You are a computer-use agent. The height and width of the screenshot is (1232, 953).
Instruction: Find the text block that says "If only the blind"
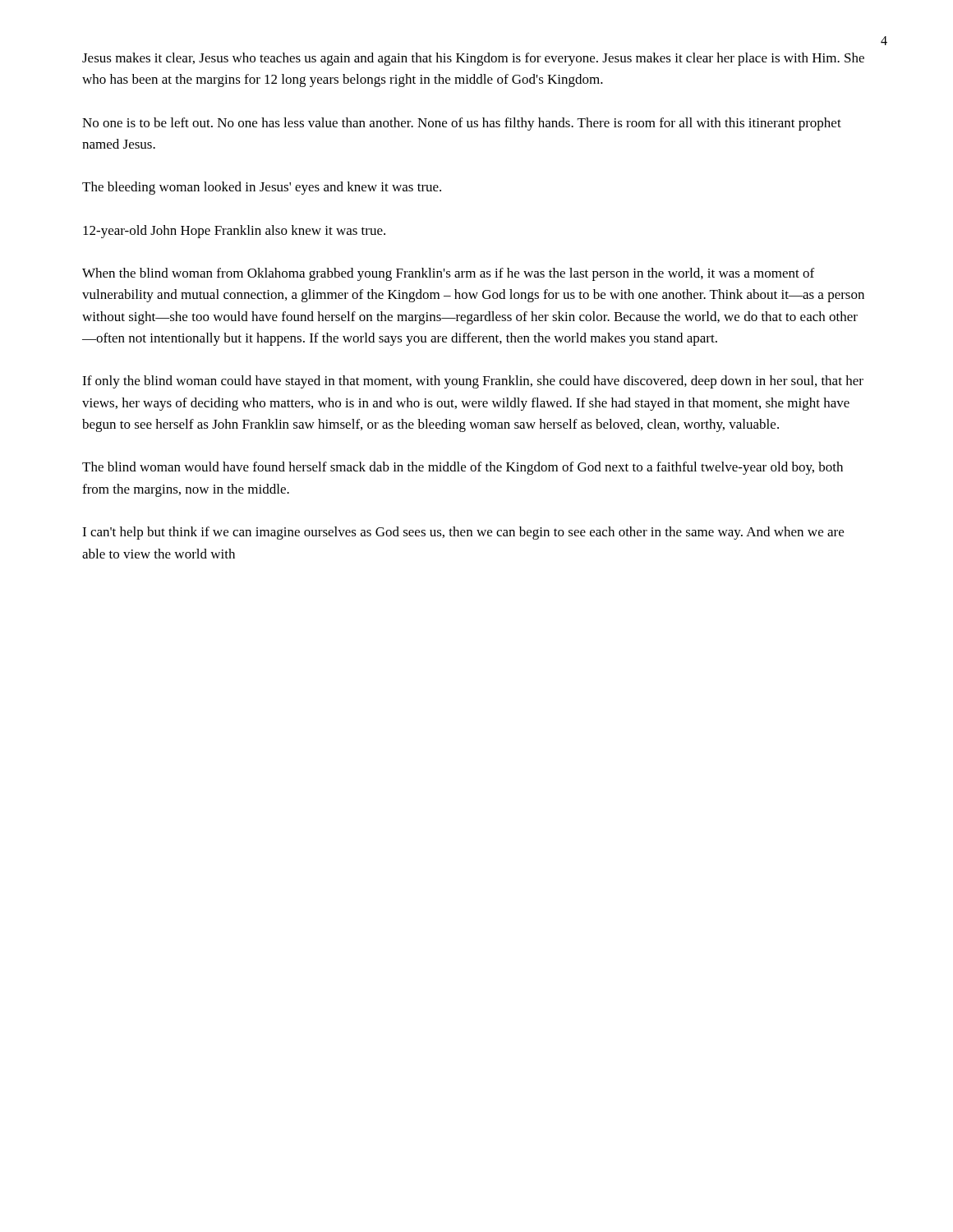coord(473,403)
